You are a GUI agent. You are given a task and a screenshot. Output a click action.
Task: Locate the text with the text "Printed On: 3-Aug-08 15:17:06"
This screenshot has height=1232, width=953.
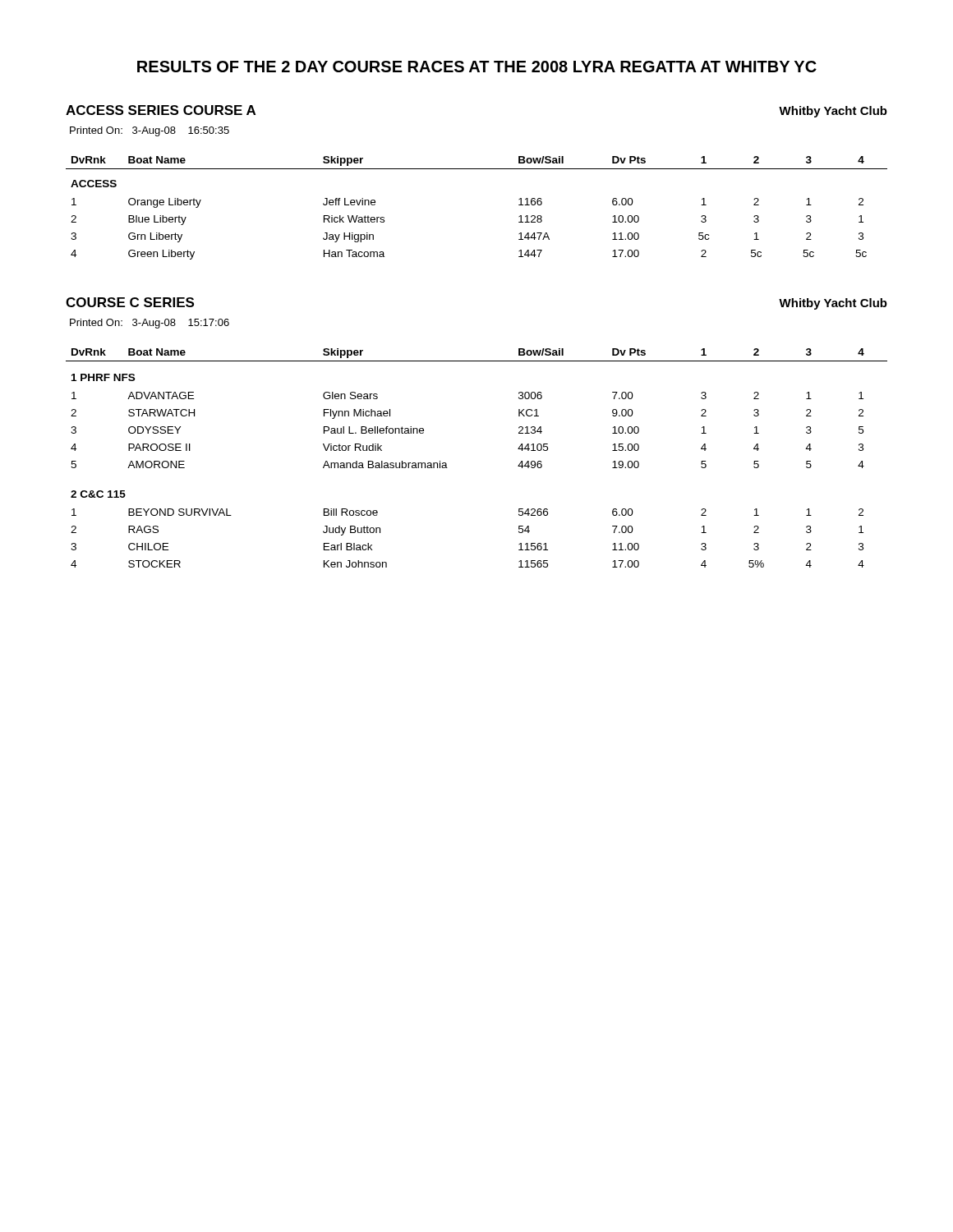click(149, 322)
